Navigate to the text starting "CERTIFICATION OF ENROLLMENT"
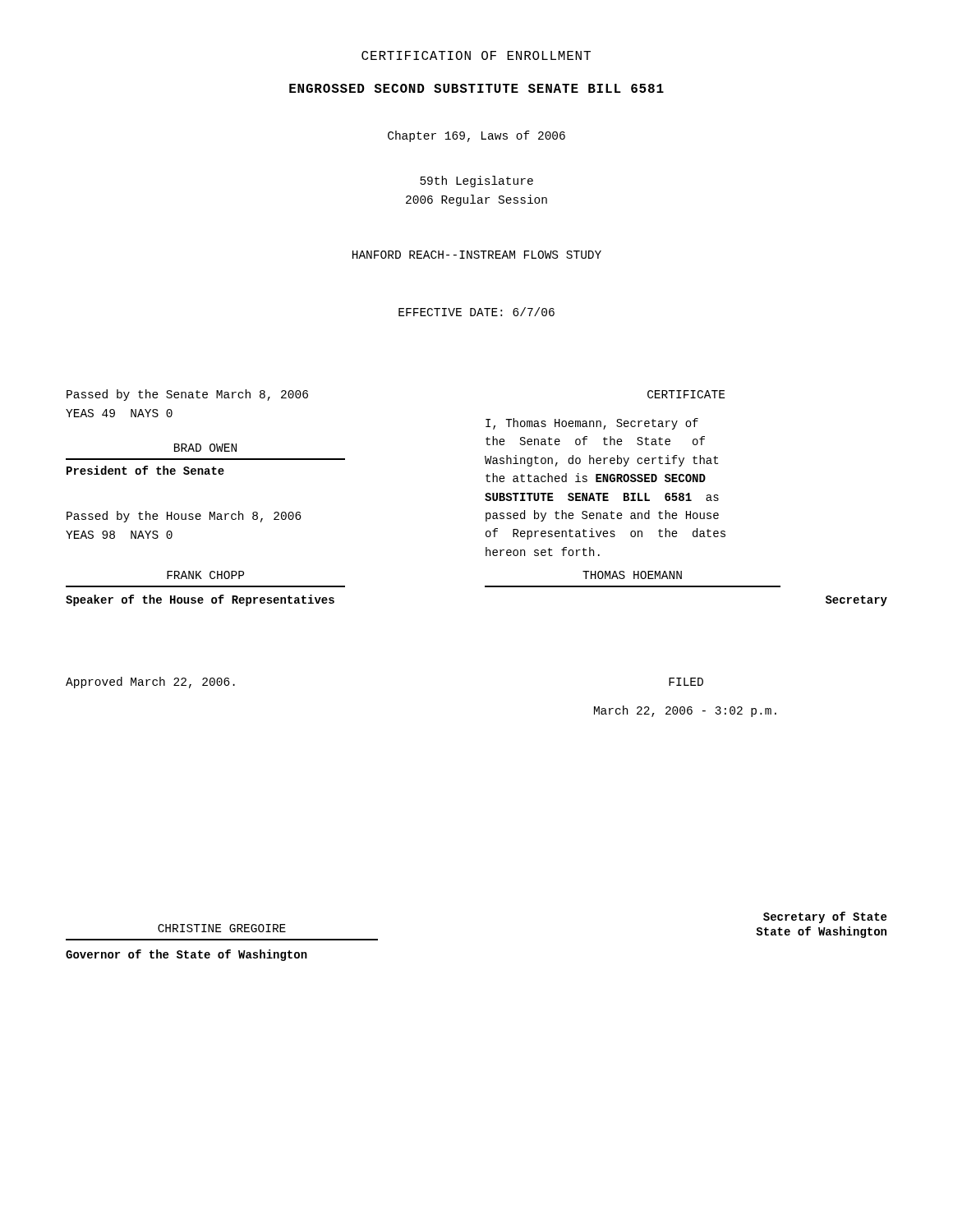The width and height of the screenshot is (953, 1232). coord(476,57)
